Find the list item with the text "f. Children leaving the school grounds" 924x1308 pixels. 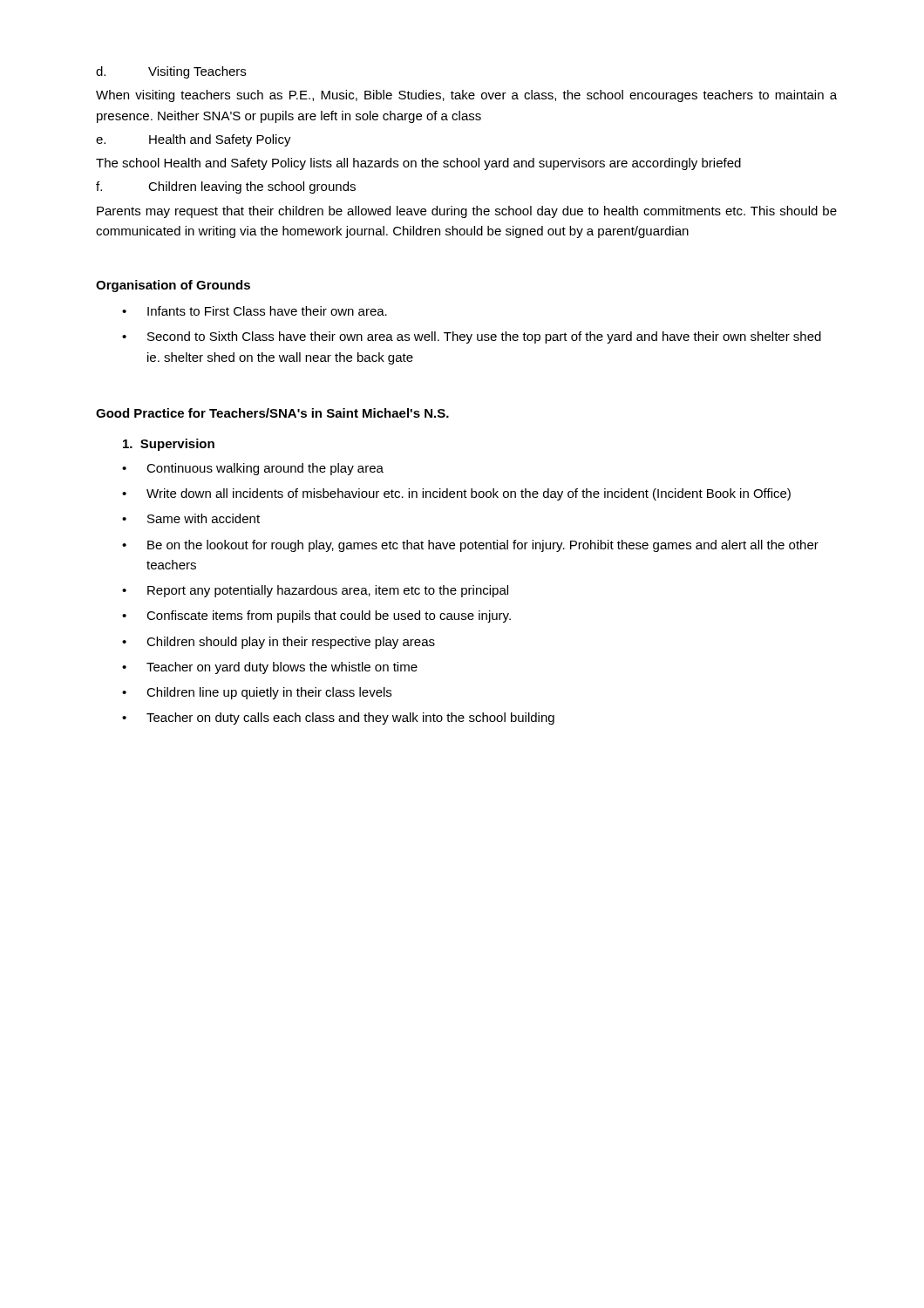click(226, 186)
